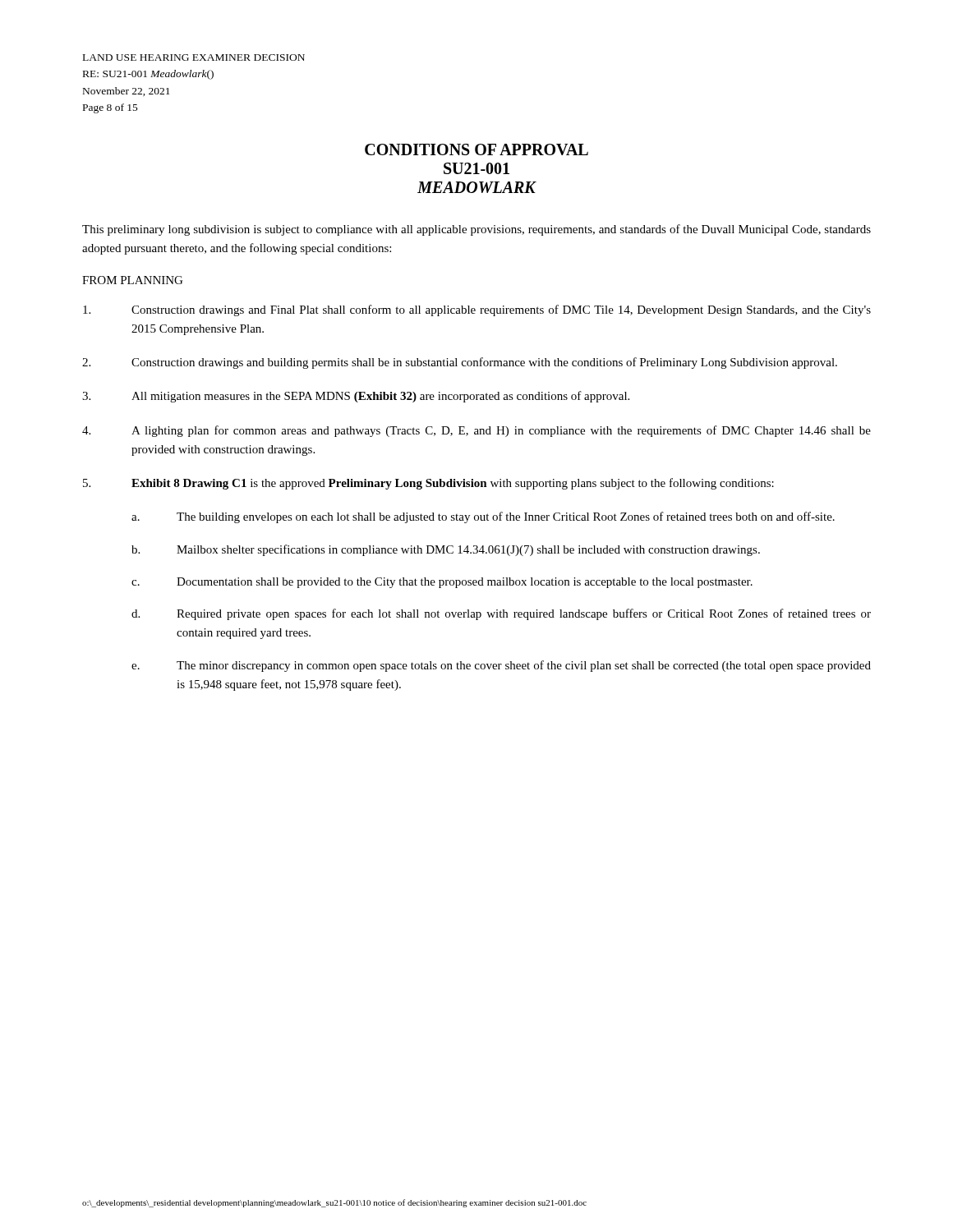Image resolution: width=953 pixels, height=1232 pixels.
Task: Select the title that says "CONDITIONS OF APPROVALSU21-001MEADOWLARK"
Action: pos(476,169)
